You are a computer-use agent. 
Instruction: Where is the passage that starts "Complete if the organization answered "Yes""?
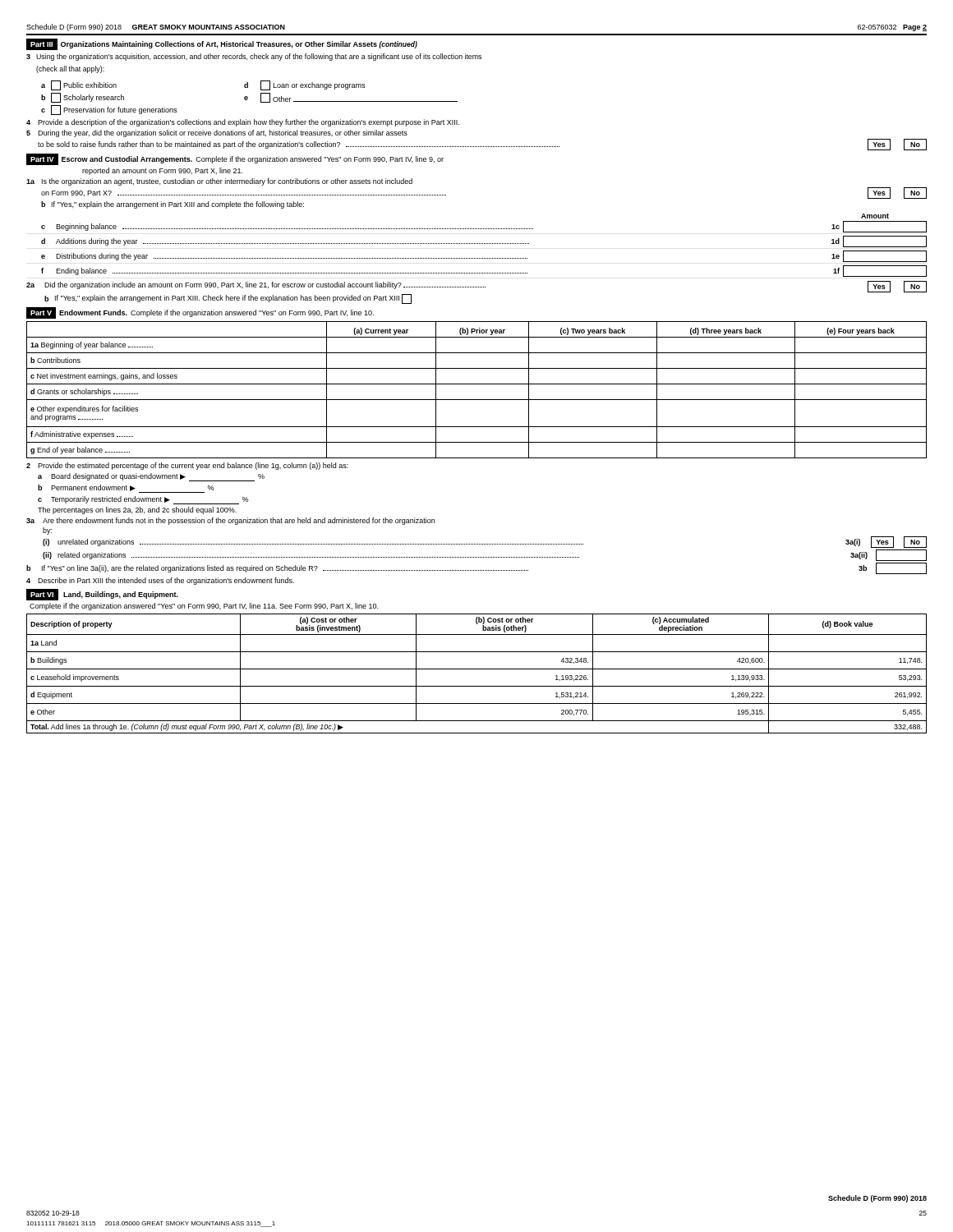(x=204, y=606)
